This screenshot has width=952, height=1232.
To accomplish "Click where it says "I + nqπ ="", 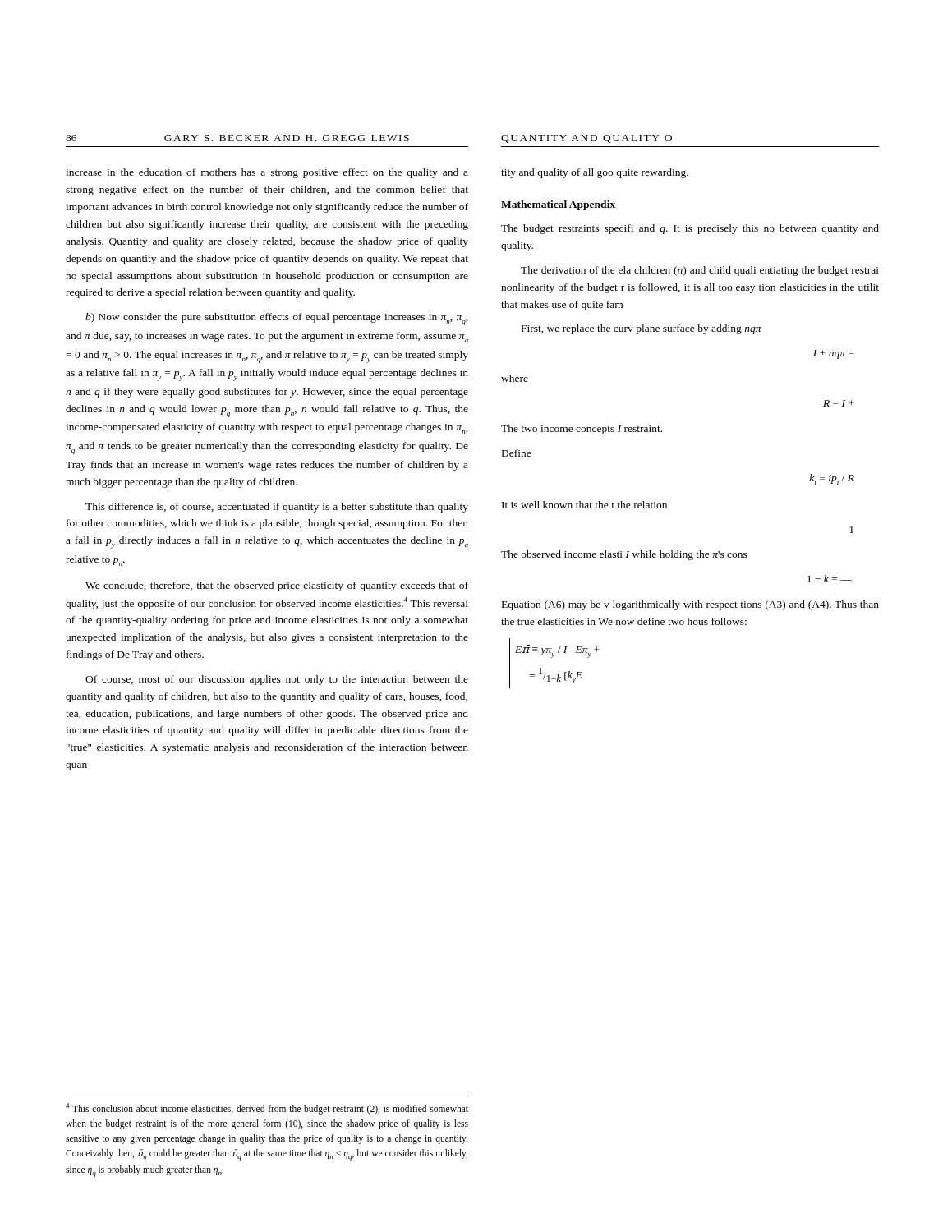I will click(x=834, y=353).
